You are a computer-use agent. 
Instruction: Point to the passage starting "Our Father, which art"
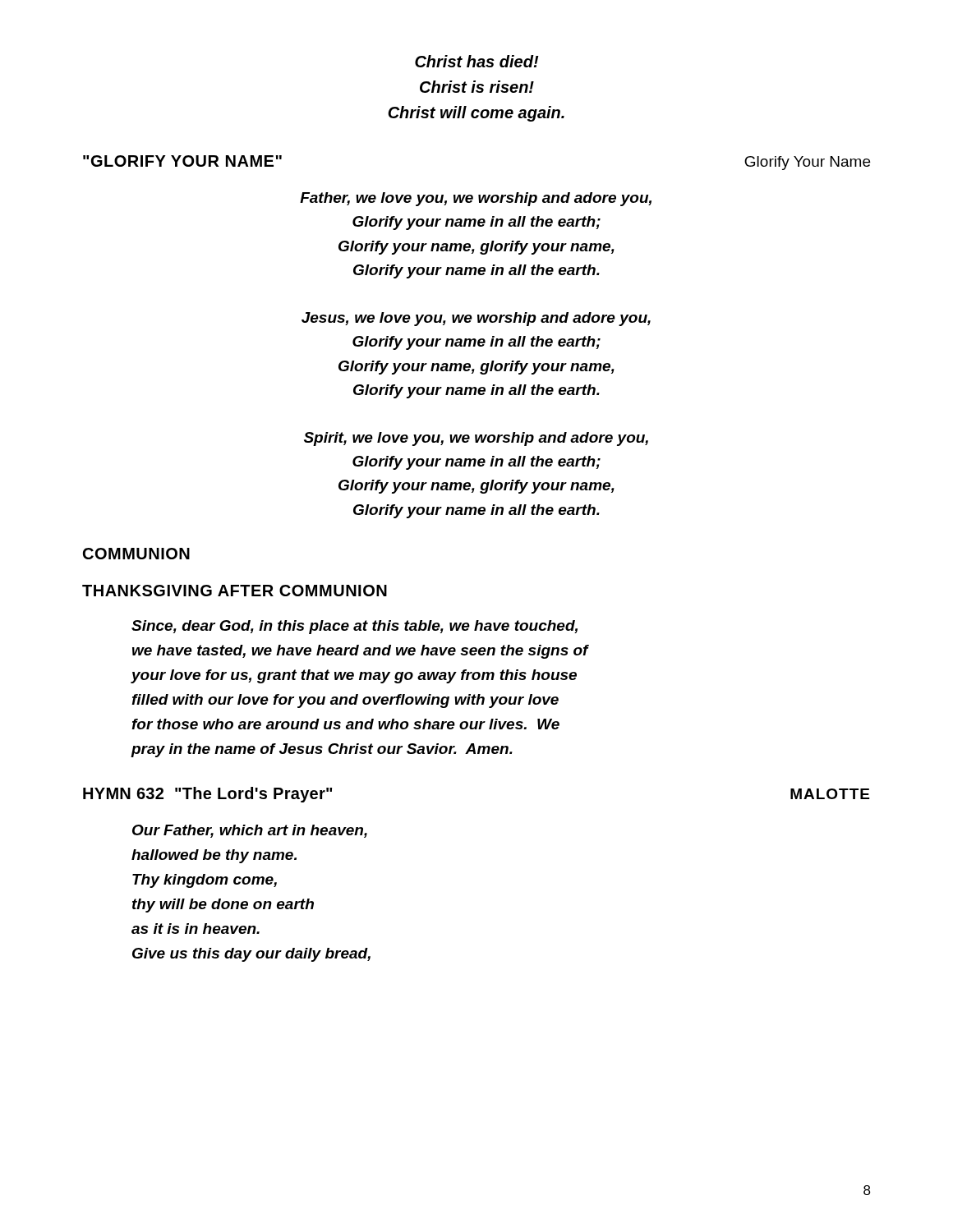[x=252, y=892]
